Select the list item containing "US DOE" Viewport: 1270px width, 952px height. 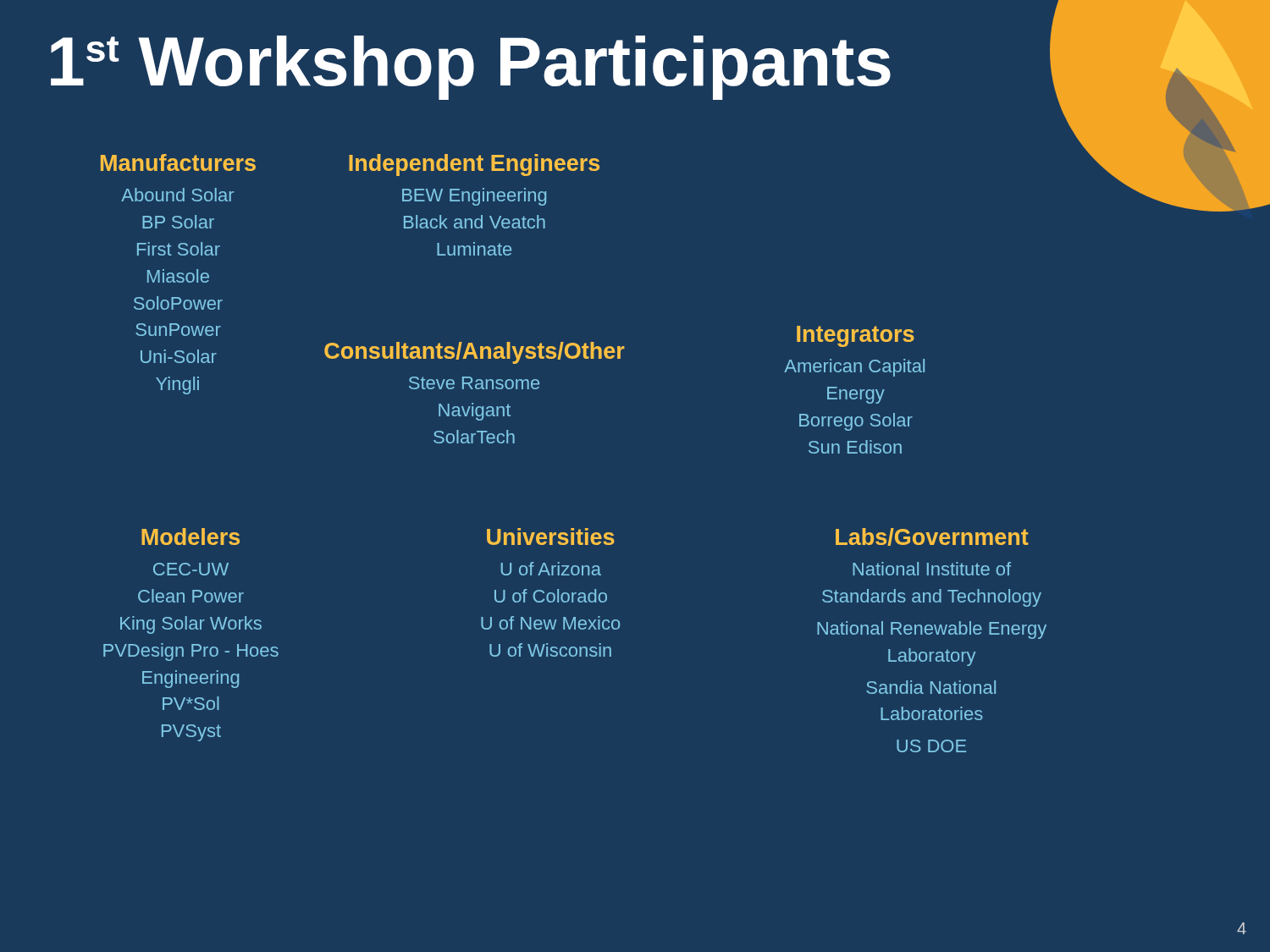(x=931, y=746)
